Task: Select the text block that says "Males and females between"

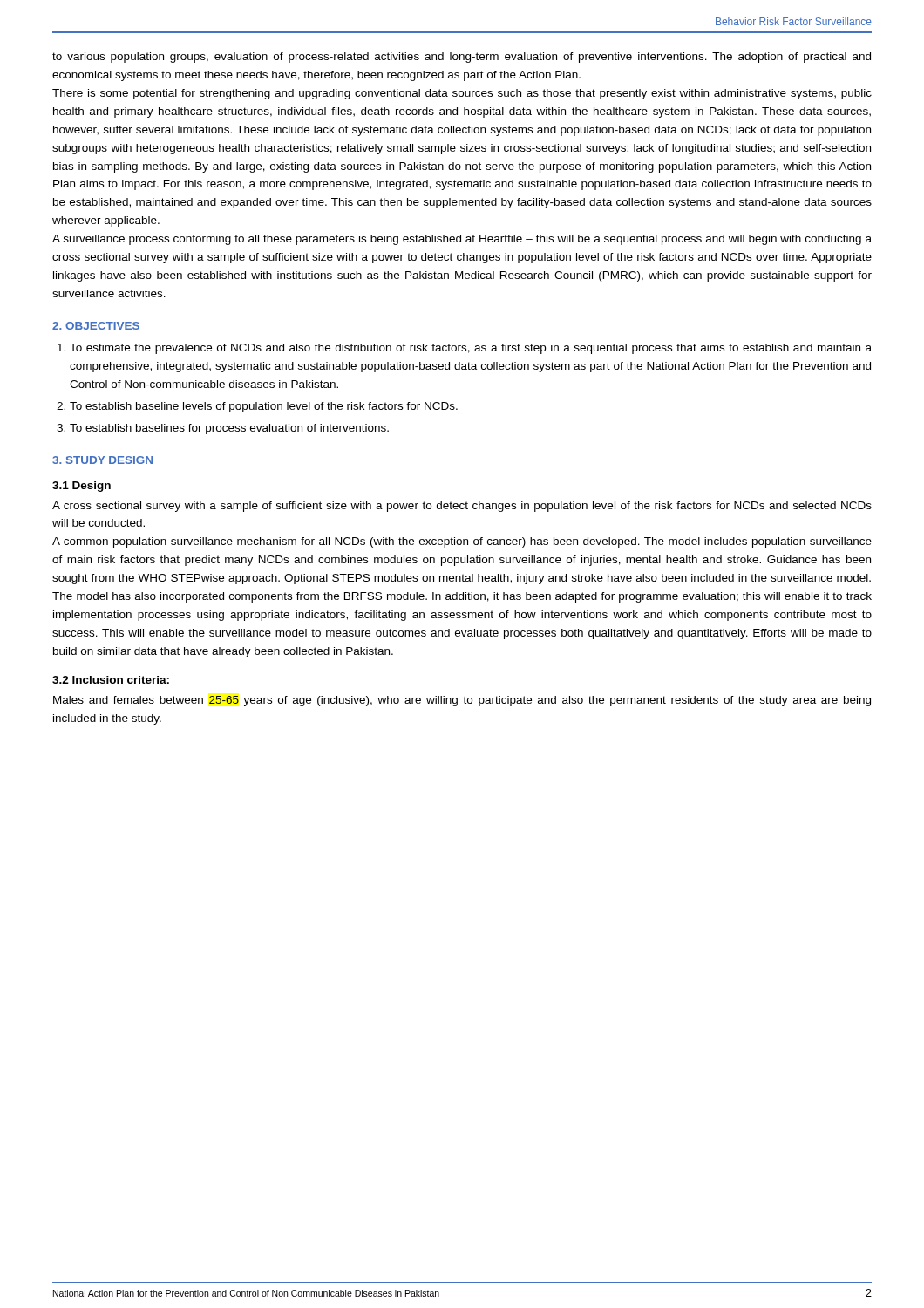Action: (462, 709)
